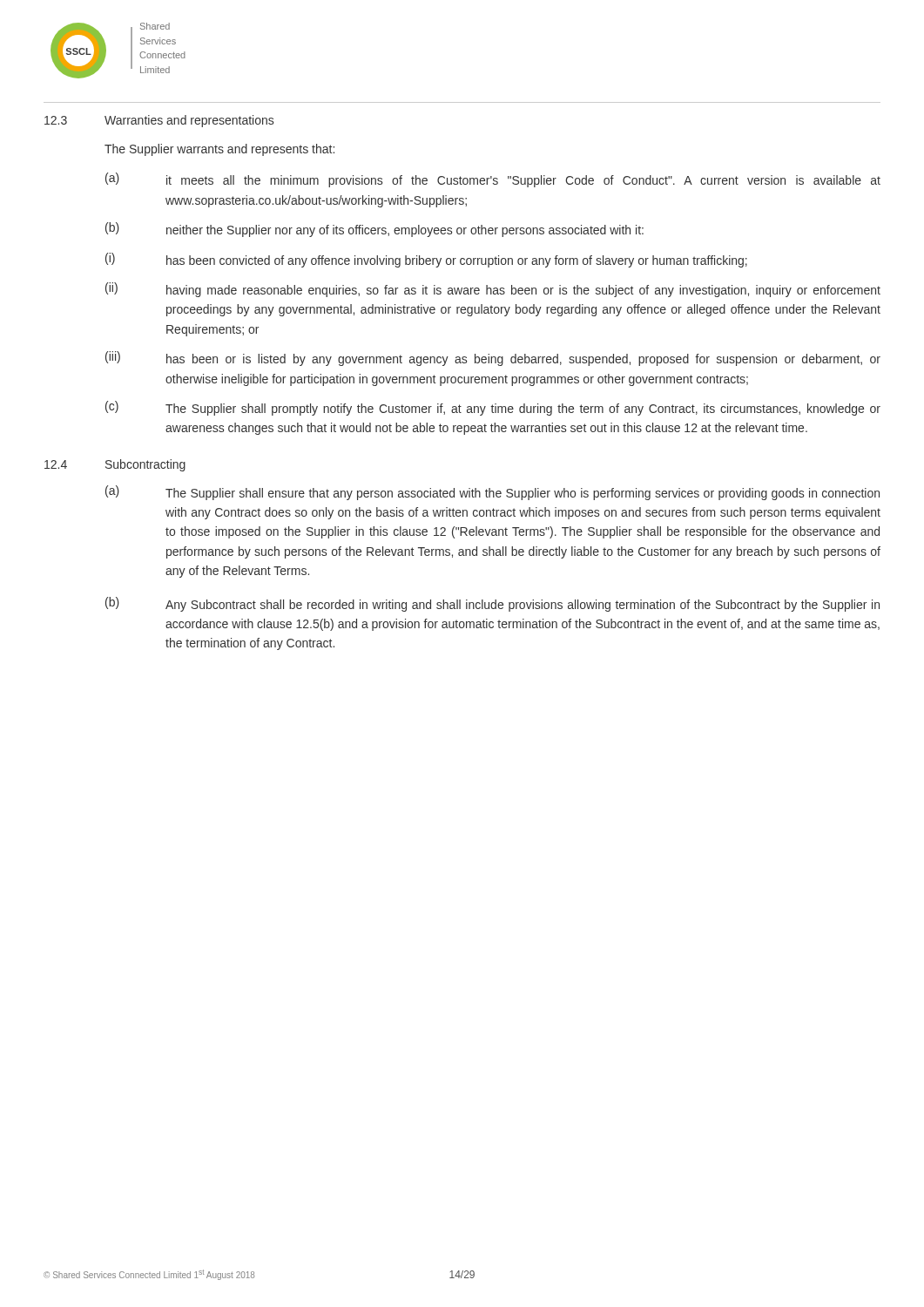Click on the element starting "(iii) has been or is listed"
This screenshot has height=1307, width=924.
pos(492,369)
